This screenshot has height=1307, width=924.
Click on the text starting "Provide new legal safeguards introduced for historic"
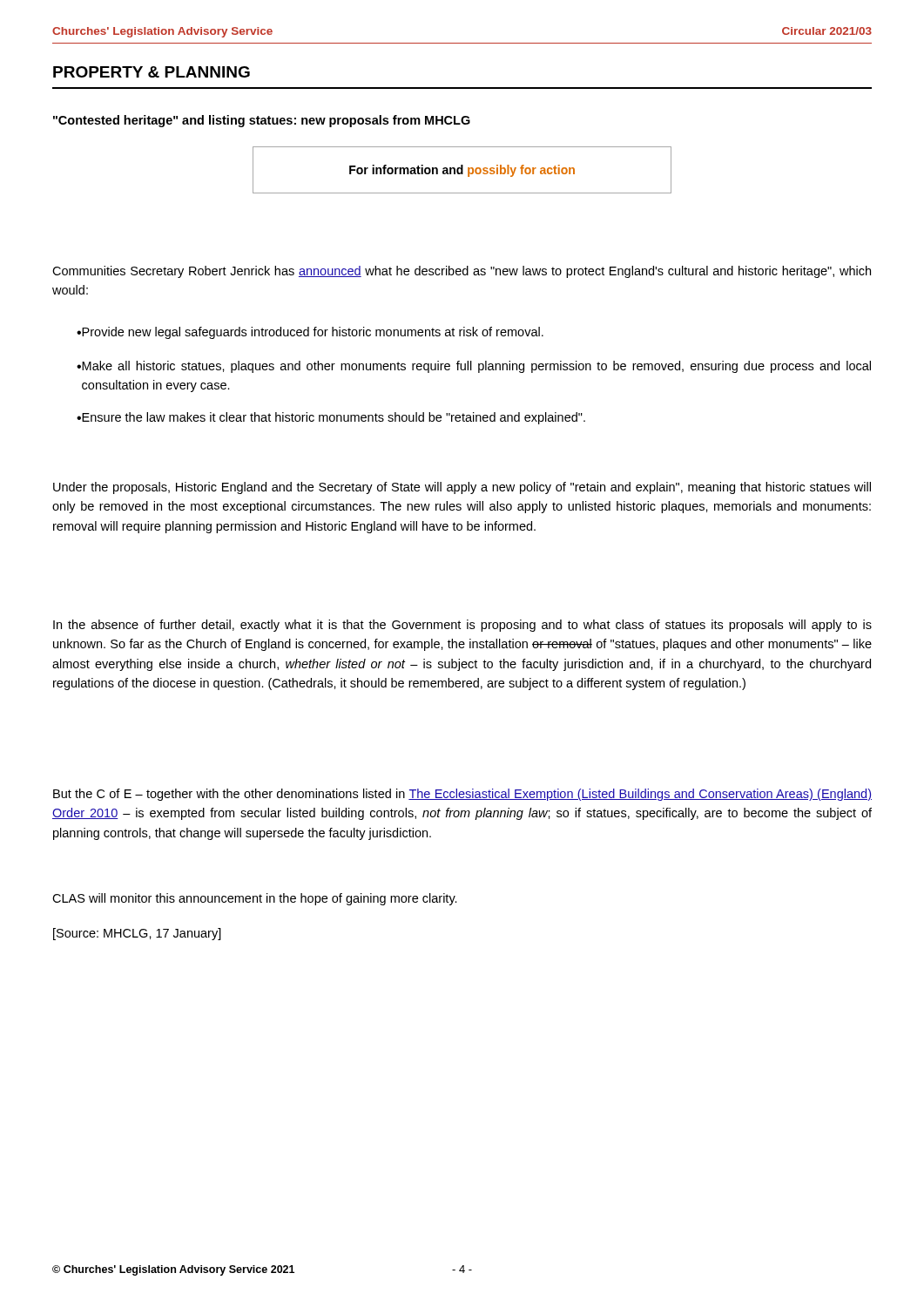pos(462,333)
